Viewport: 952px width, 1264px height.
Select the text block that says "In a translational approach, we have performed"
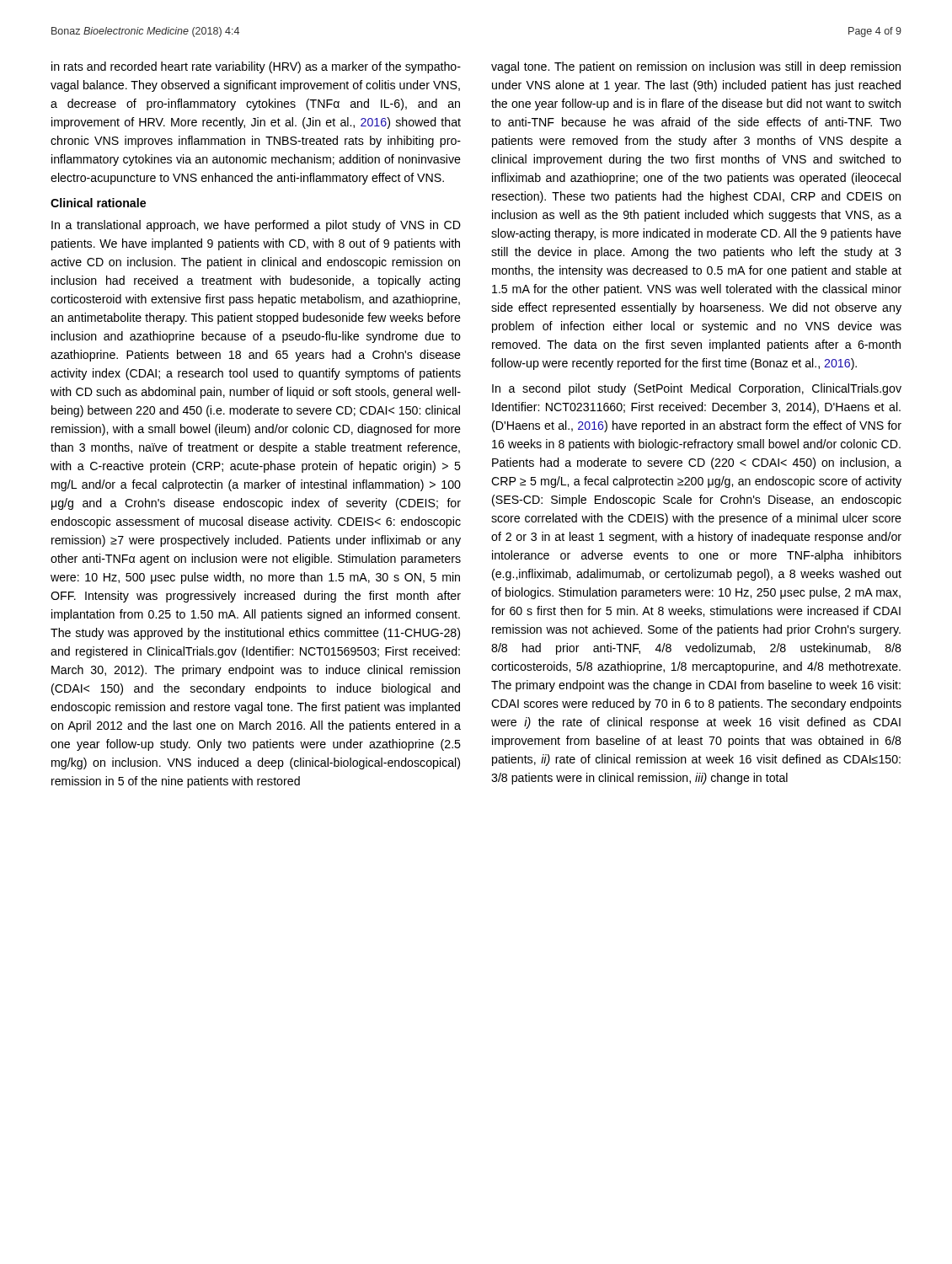[x=256, y=503]
